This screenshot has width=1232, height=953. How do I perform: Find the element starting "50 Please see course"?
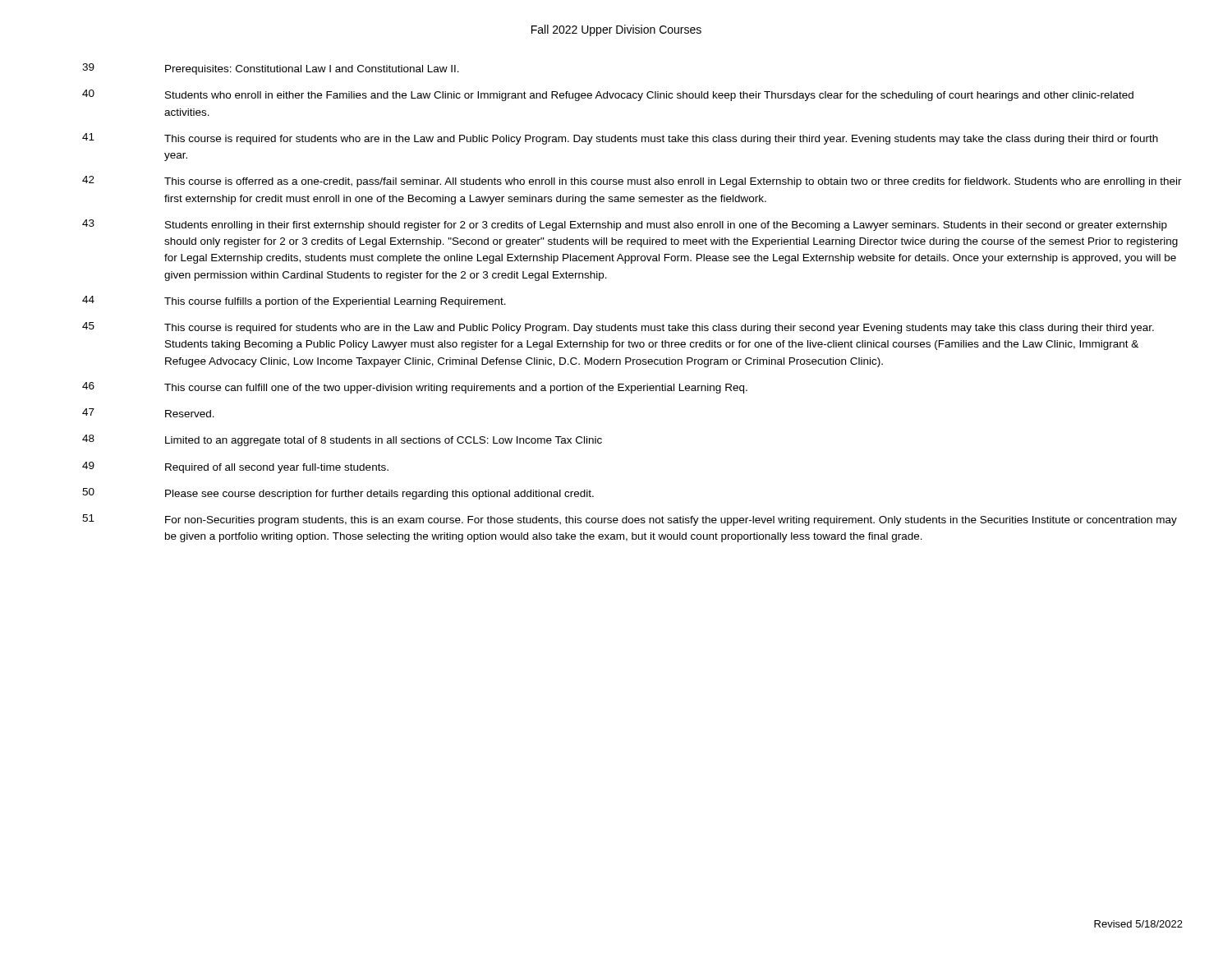338,494
